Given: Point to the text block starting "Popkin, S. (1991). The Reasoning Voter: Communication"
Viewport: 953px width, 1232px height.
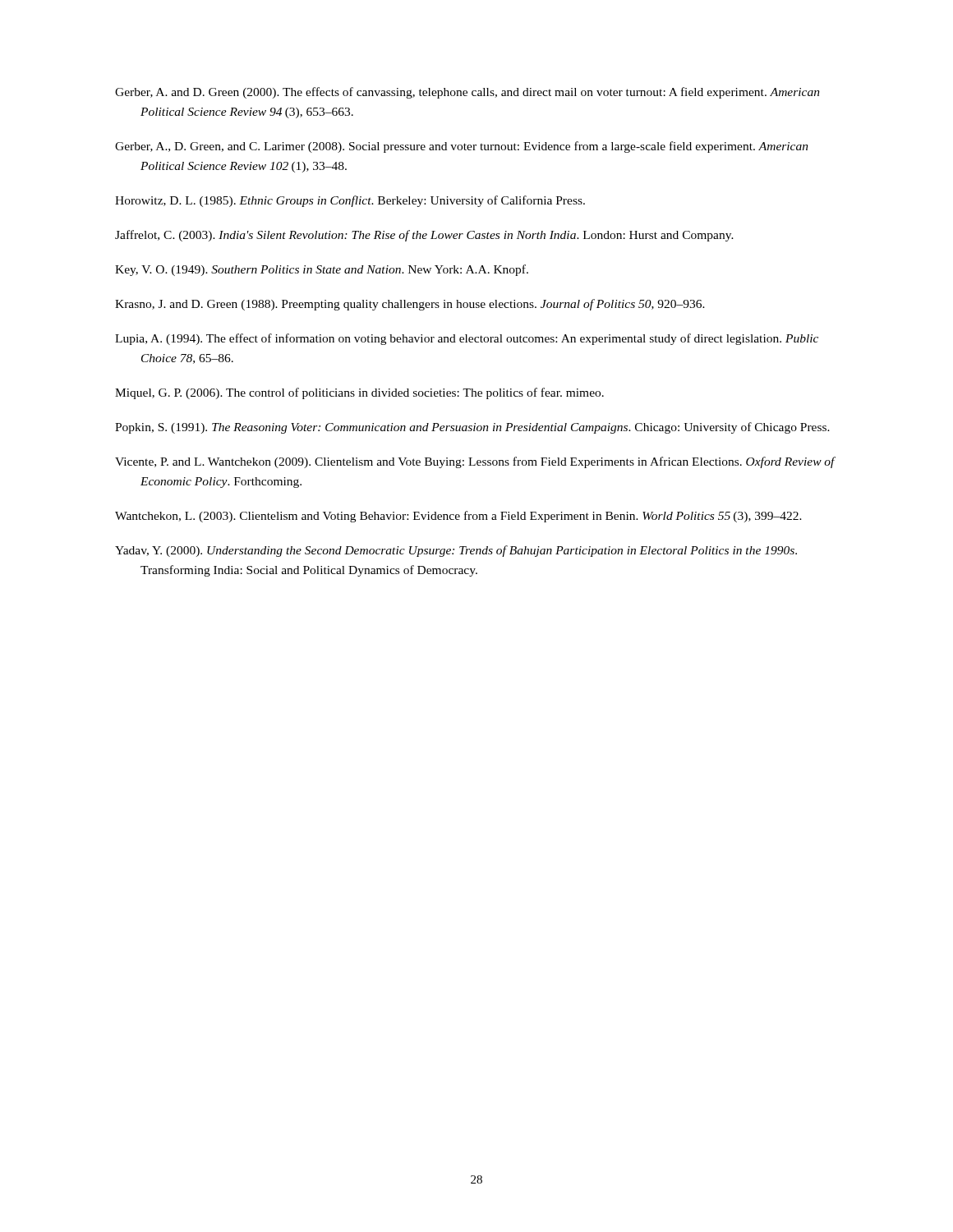Looking at the screenshot, I should [473, 427].
